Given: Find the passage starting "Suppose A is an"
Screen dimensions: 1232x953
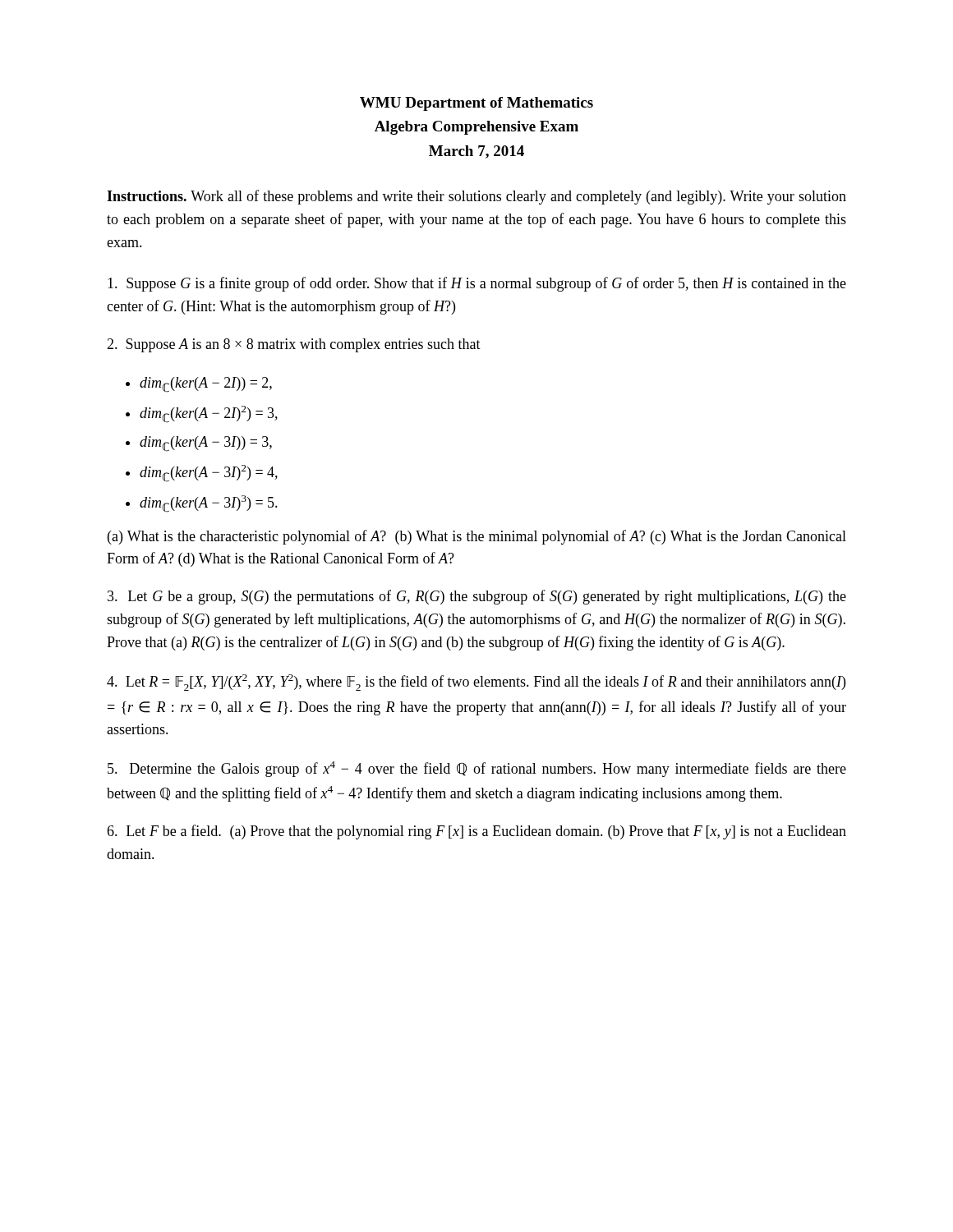Looking at the screenshot, I should (294, 344).
